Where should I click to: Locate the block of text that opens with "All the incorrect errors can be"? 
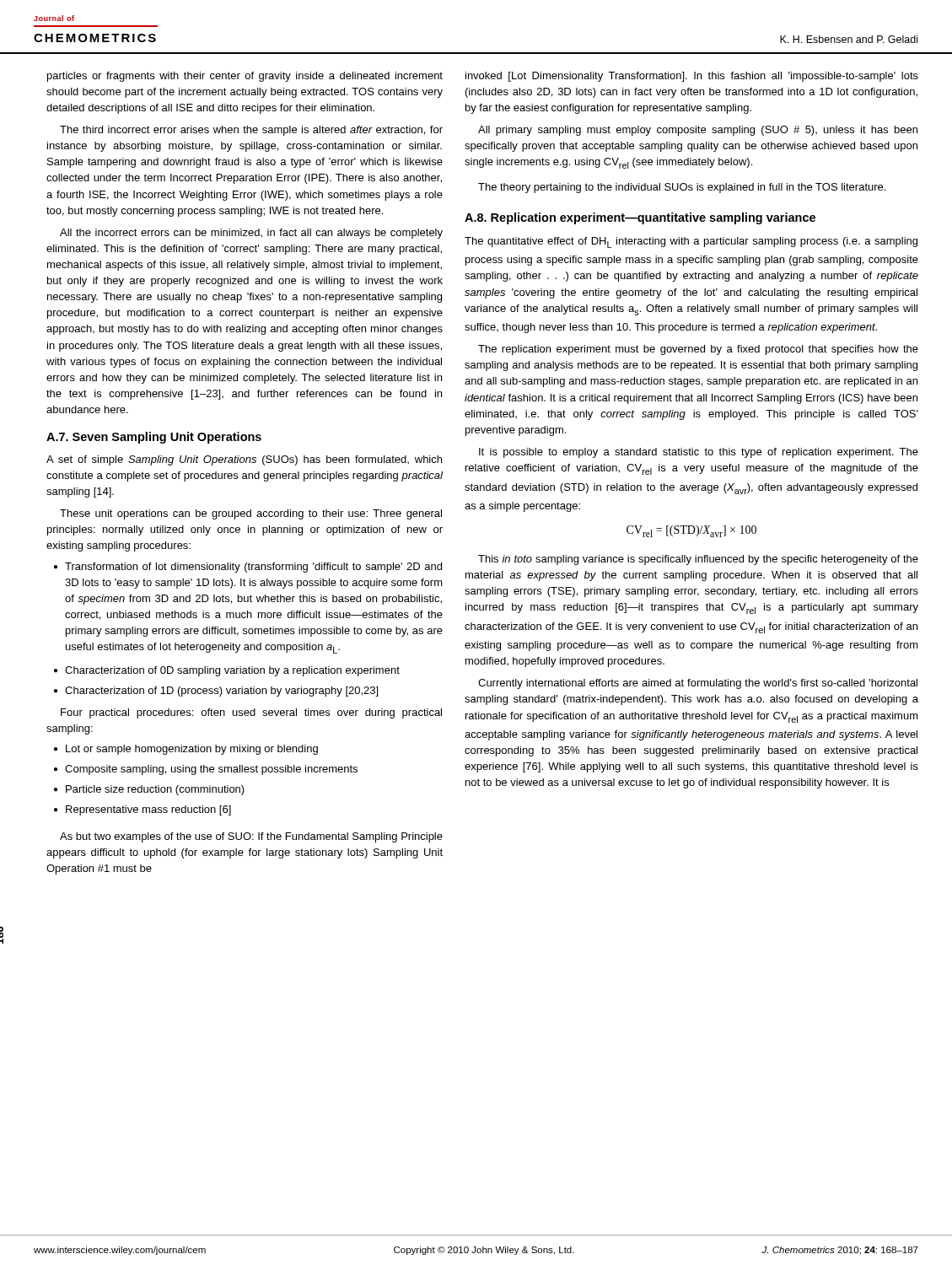pos(245,321)
